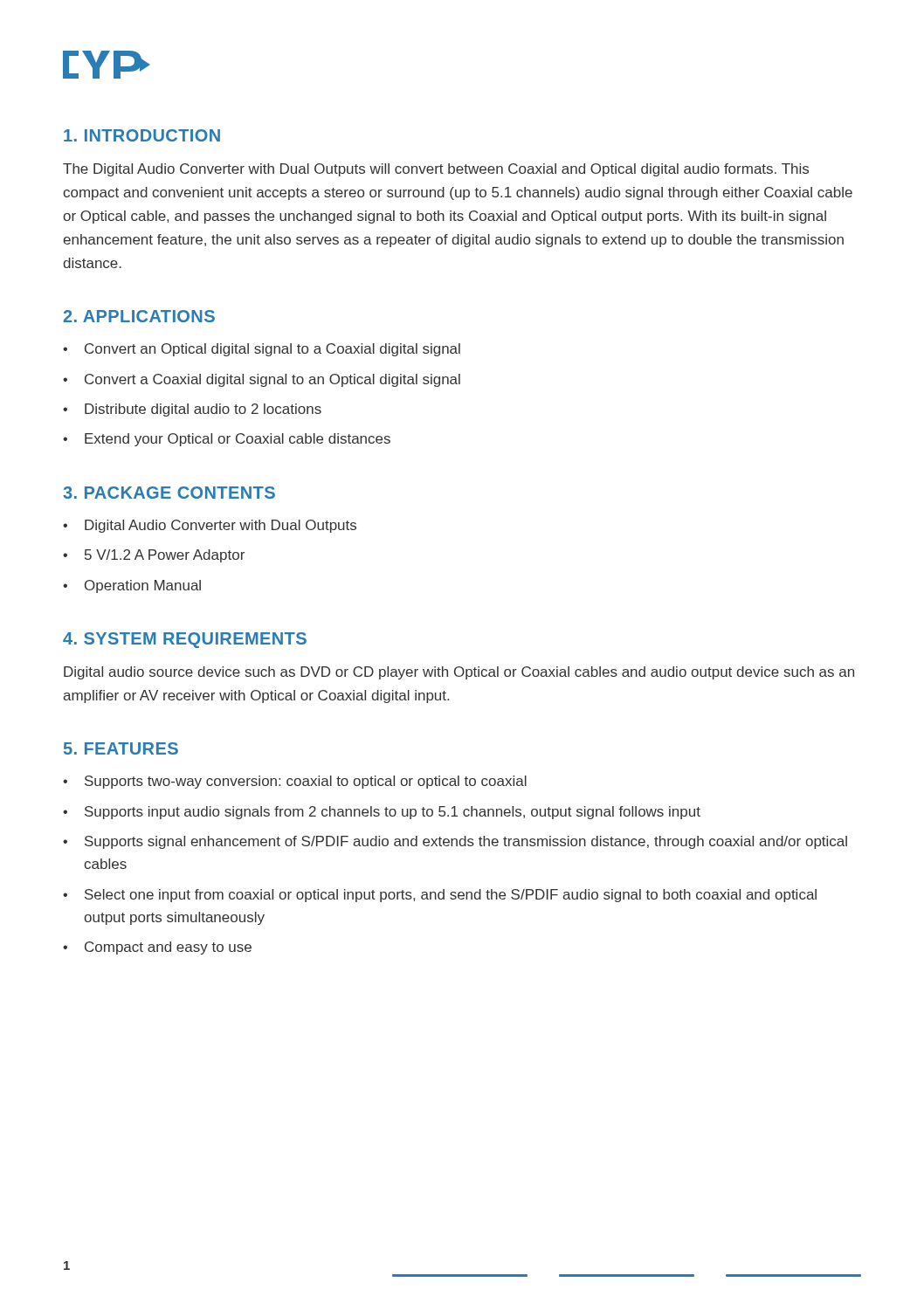The image size is (924, 1310).
Task: Find the section header with the text "5. FEATURES"
Action: click(121, 749)
